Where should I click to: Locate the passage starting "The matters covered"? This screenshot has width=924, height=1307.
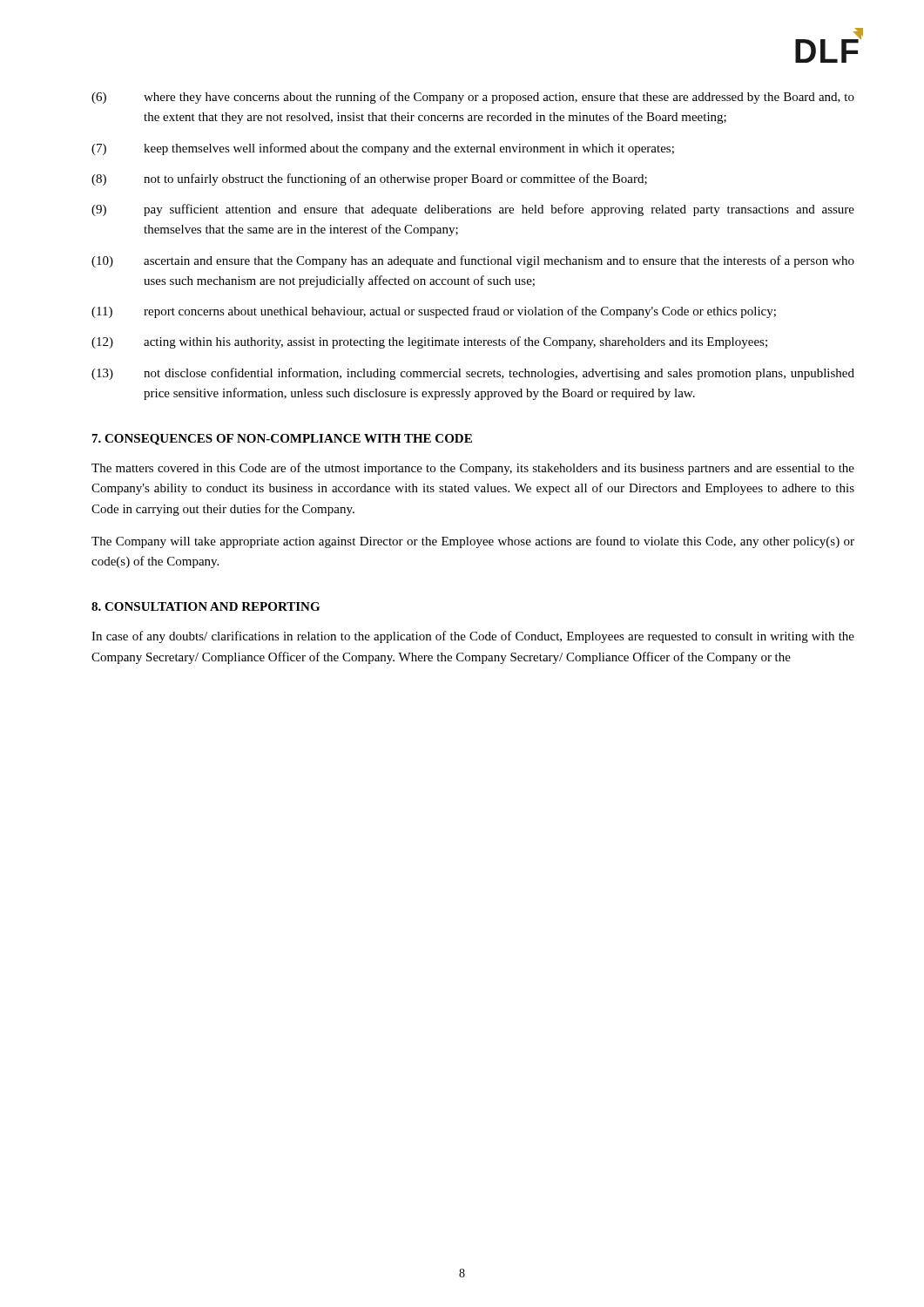473,488
